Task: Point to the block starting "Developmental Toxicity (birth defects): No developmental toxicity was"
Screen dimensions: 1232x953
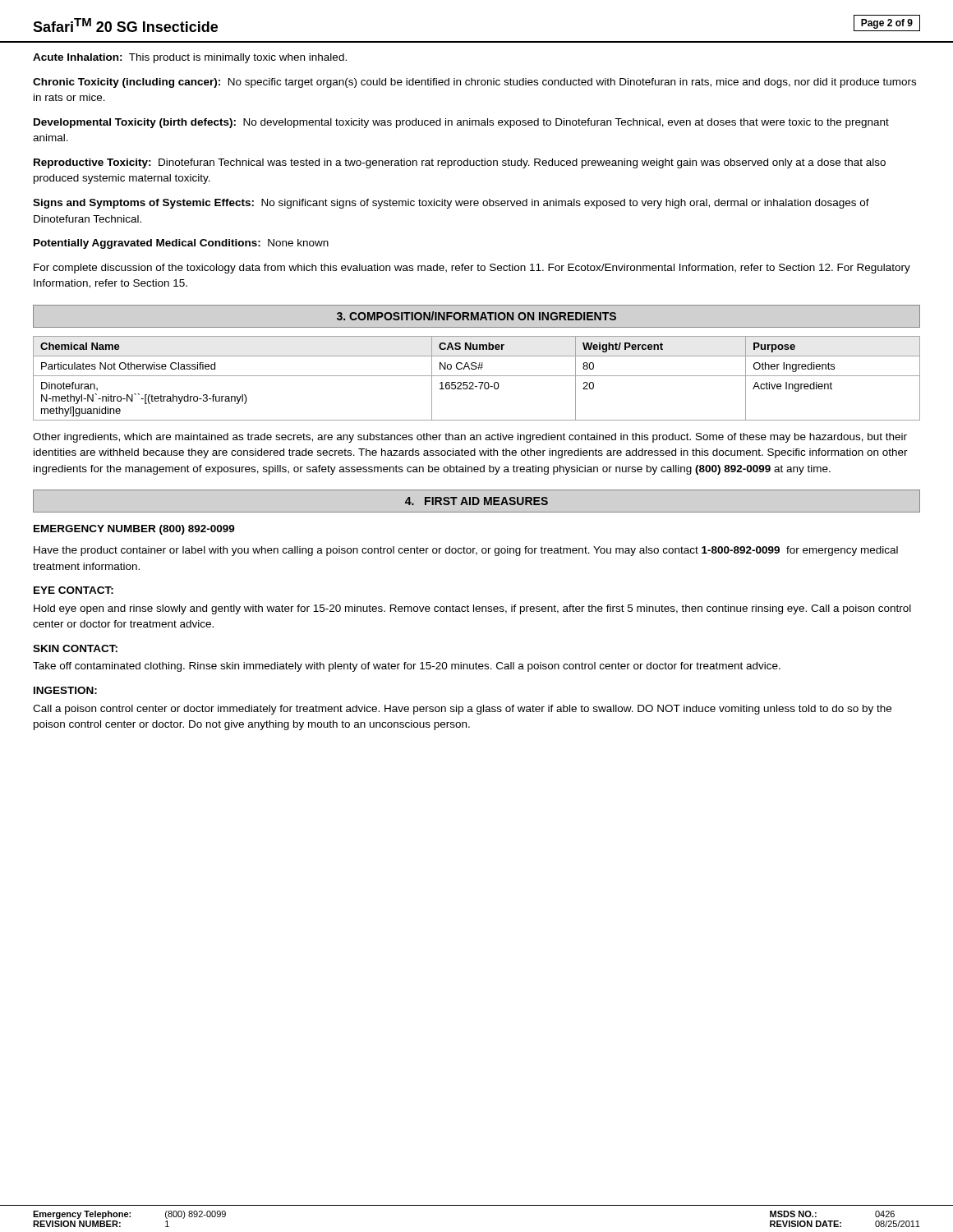Action: point(461,130)
